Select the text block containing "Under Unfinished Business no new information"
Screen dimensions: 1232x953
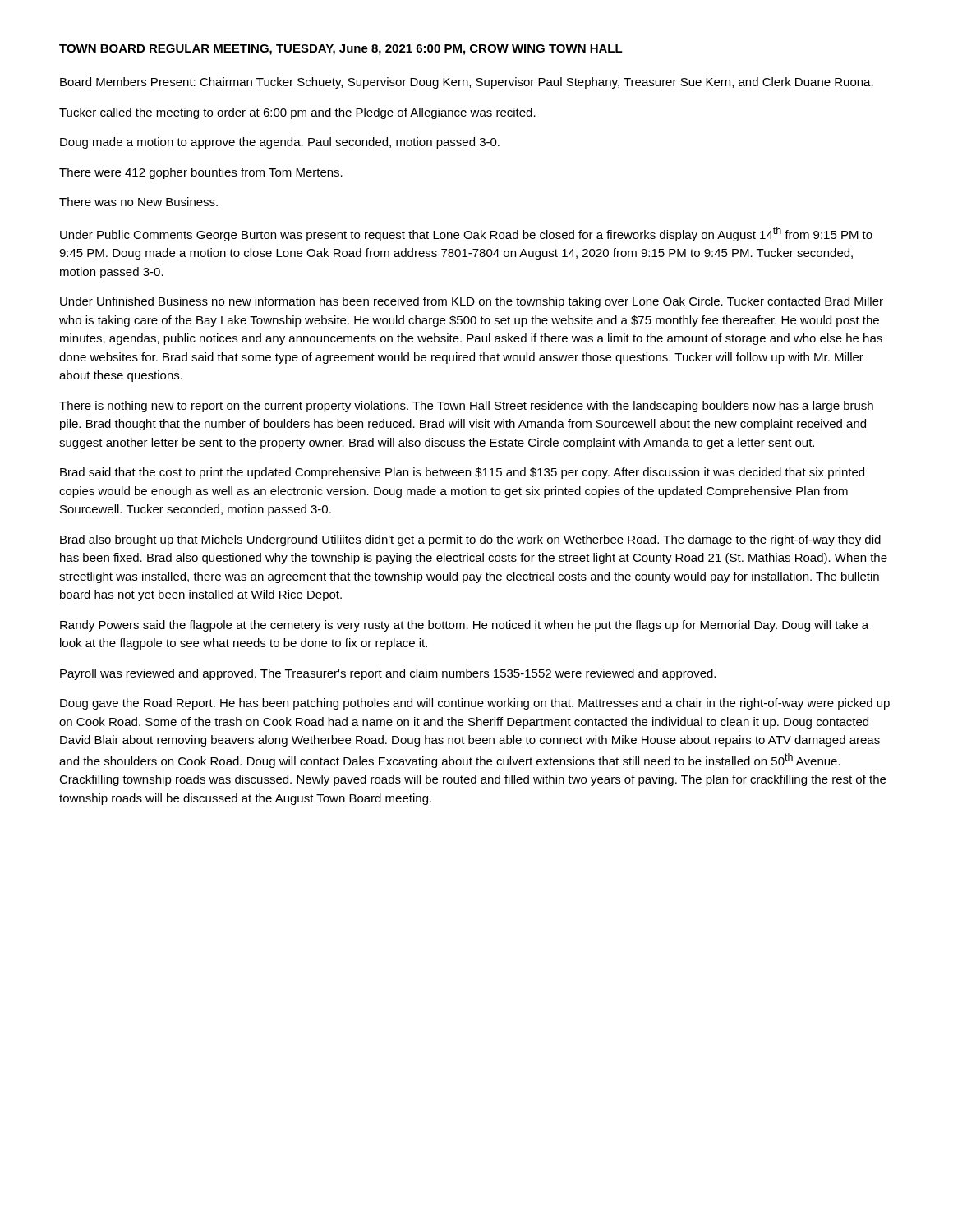(x=471, y=338)
